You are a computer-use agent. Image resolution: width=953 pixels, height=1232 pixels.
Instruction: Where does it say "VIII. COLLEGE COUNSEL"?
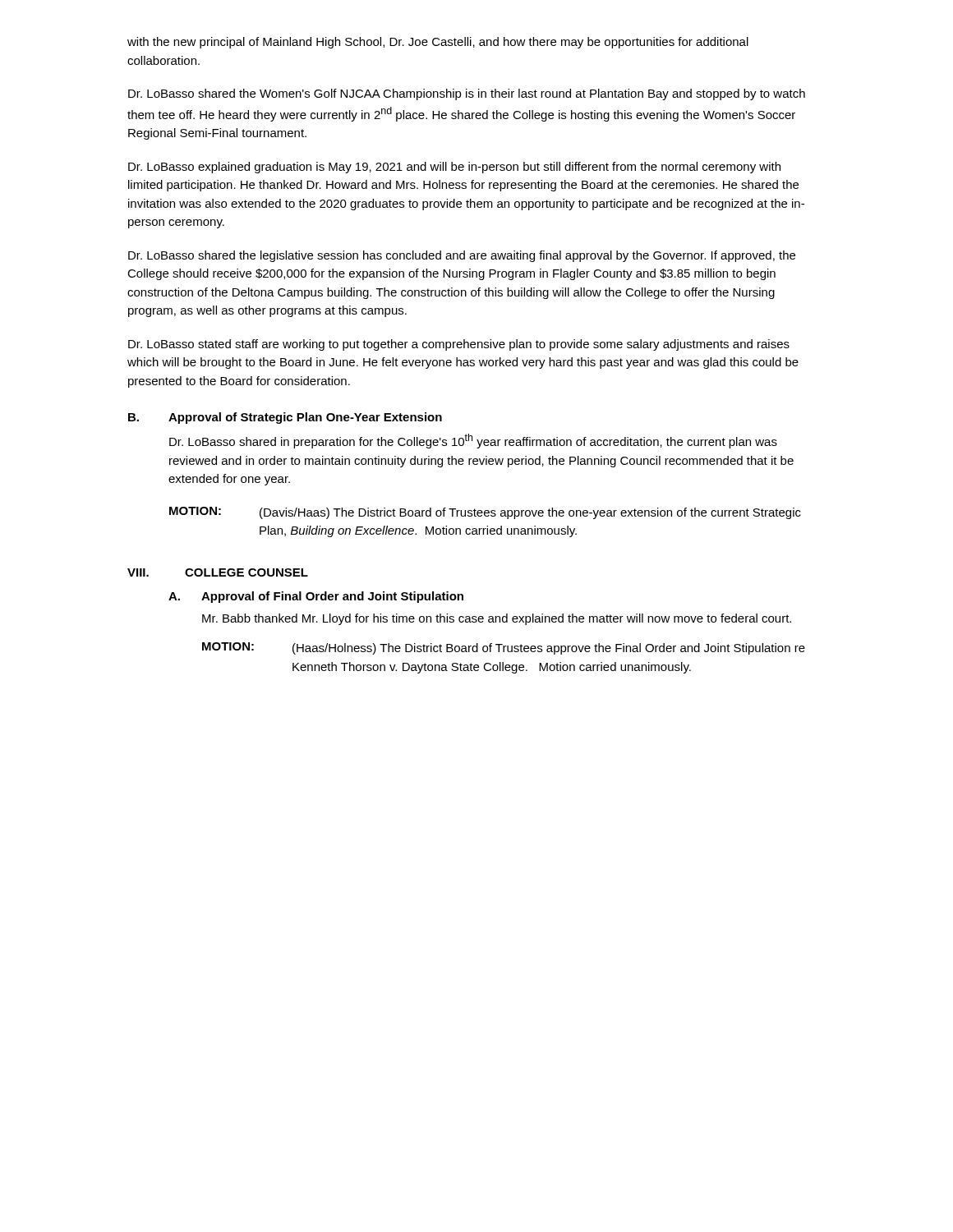point(218,572)
